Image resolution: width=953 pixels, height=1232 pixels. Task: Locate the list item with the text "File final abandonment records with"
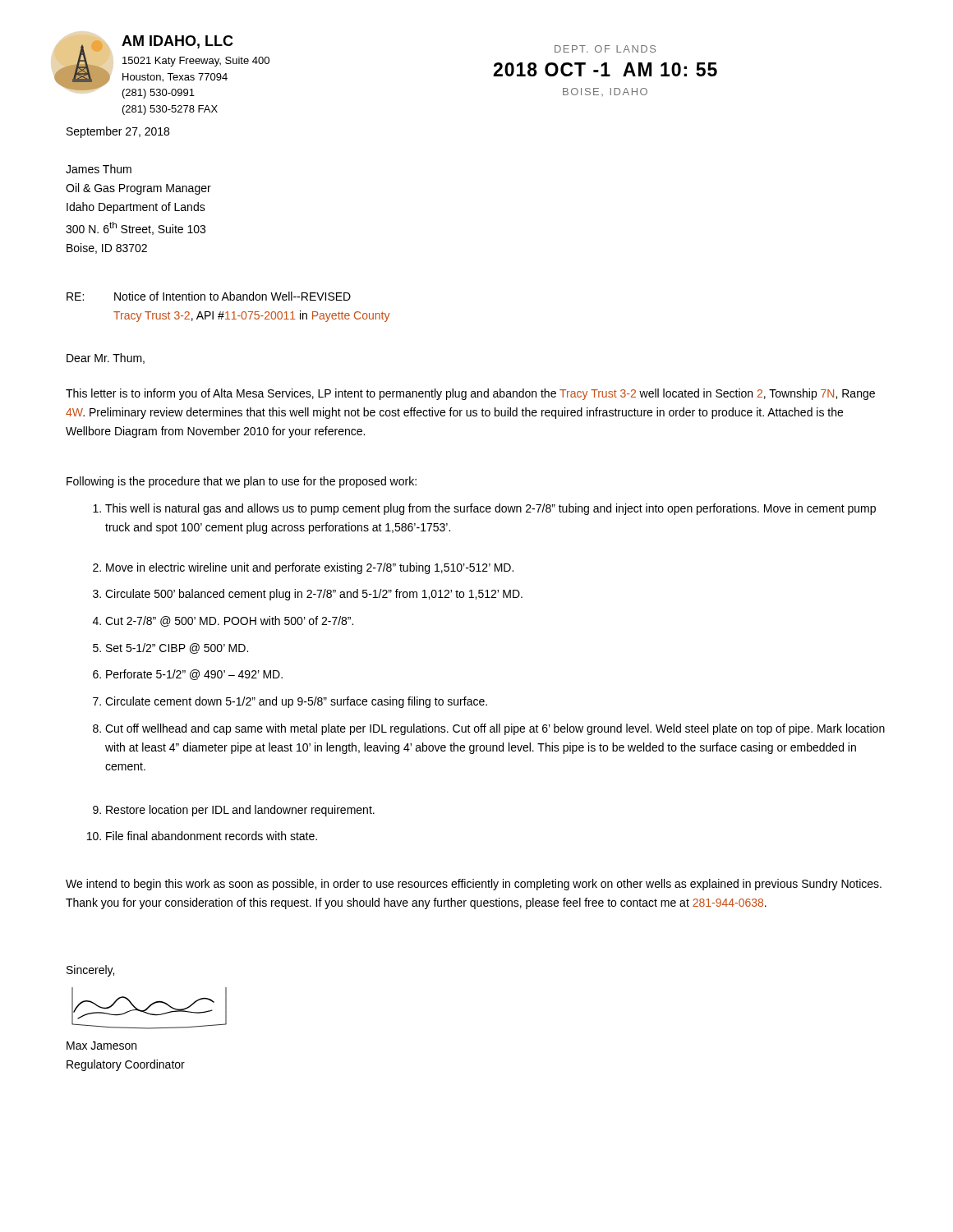[x=202, y=836]
